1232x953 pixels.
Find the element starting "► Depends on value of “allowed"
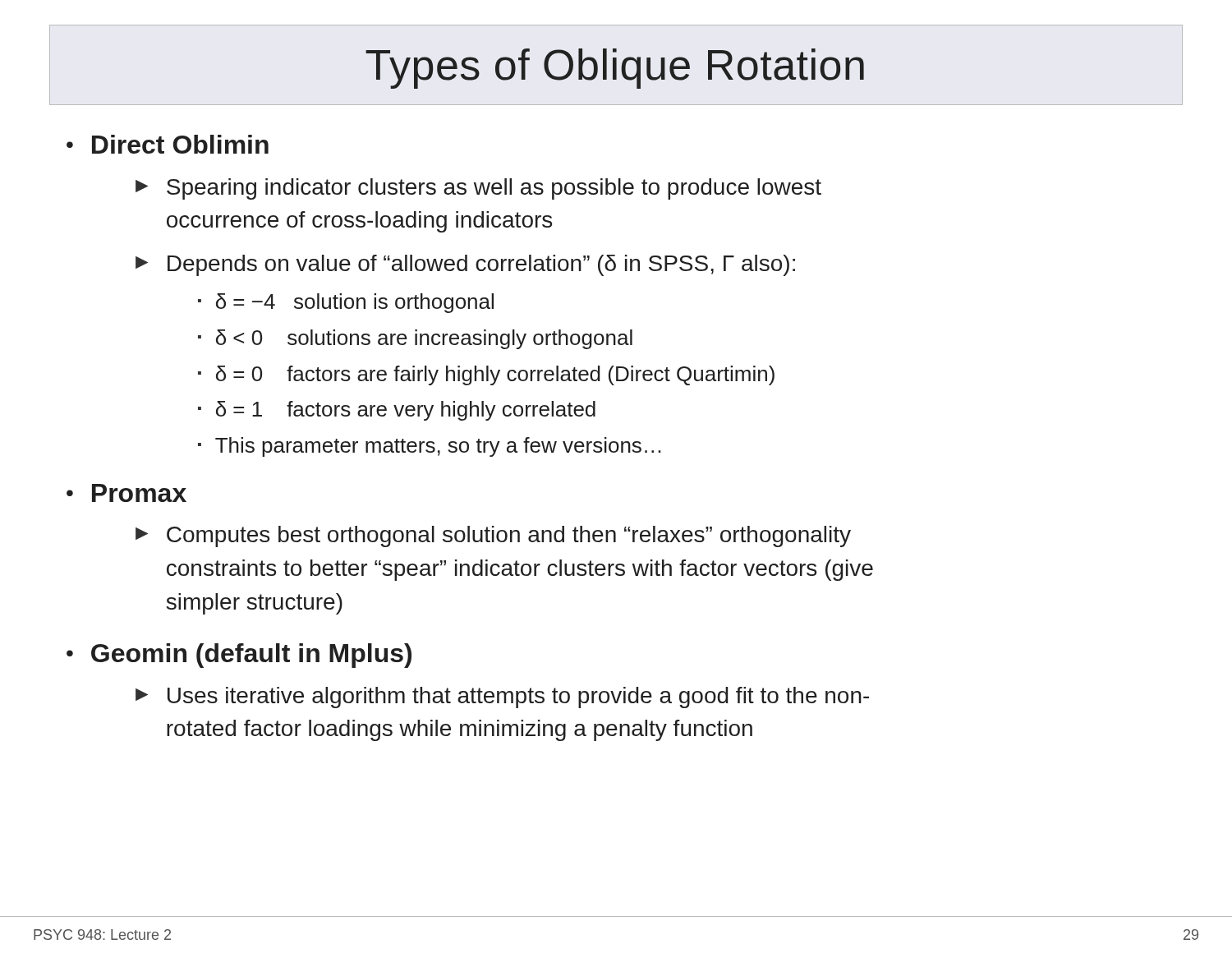(464, 264)
